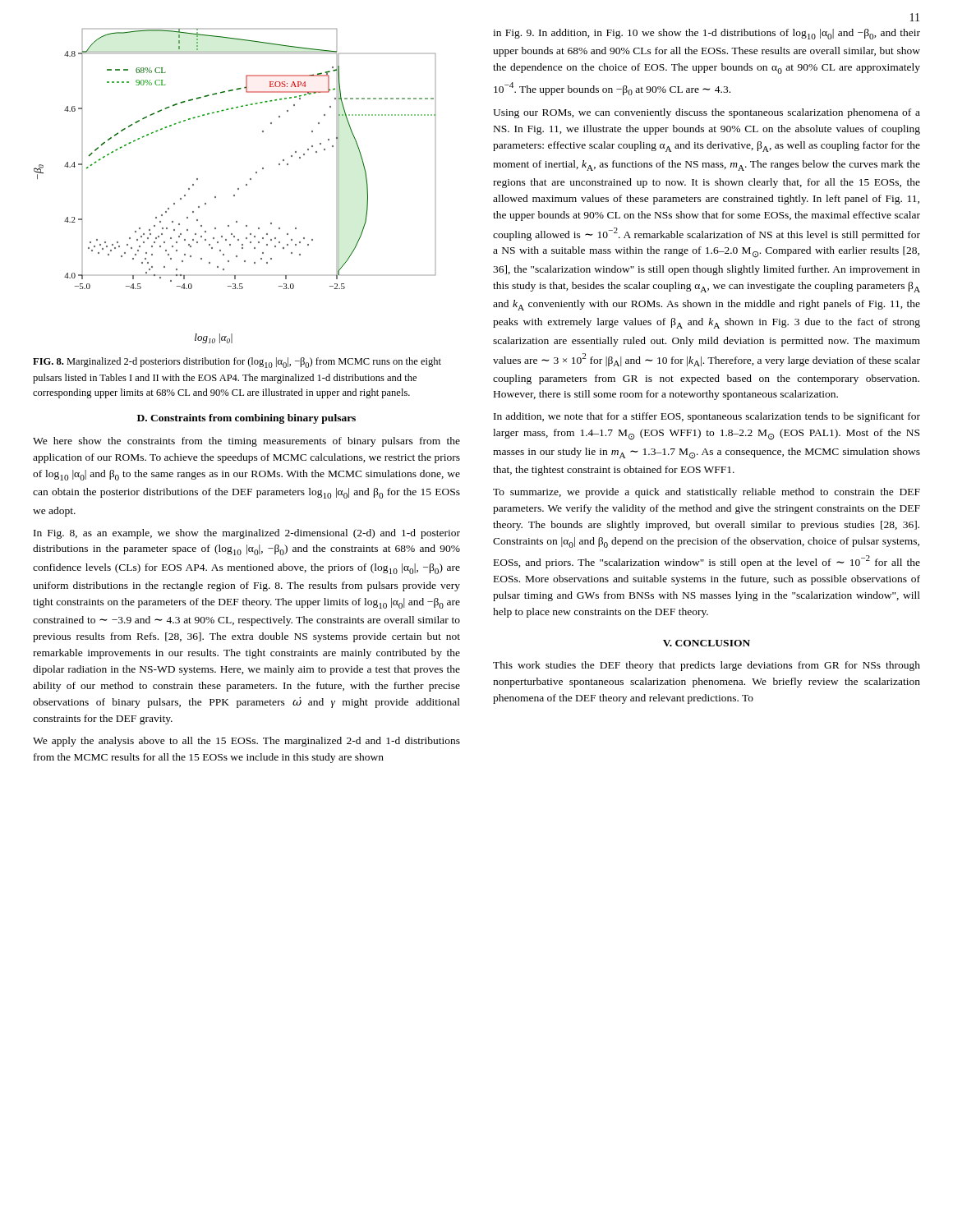Select the section header that reads "D. Constraints from"
The image size is (953, 1232).
(246, 418)
